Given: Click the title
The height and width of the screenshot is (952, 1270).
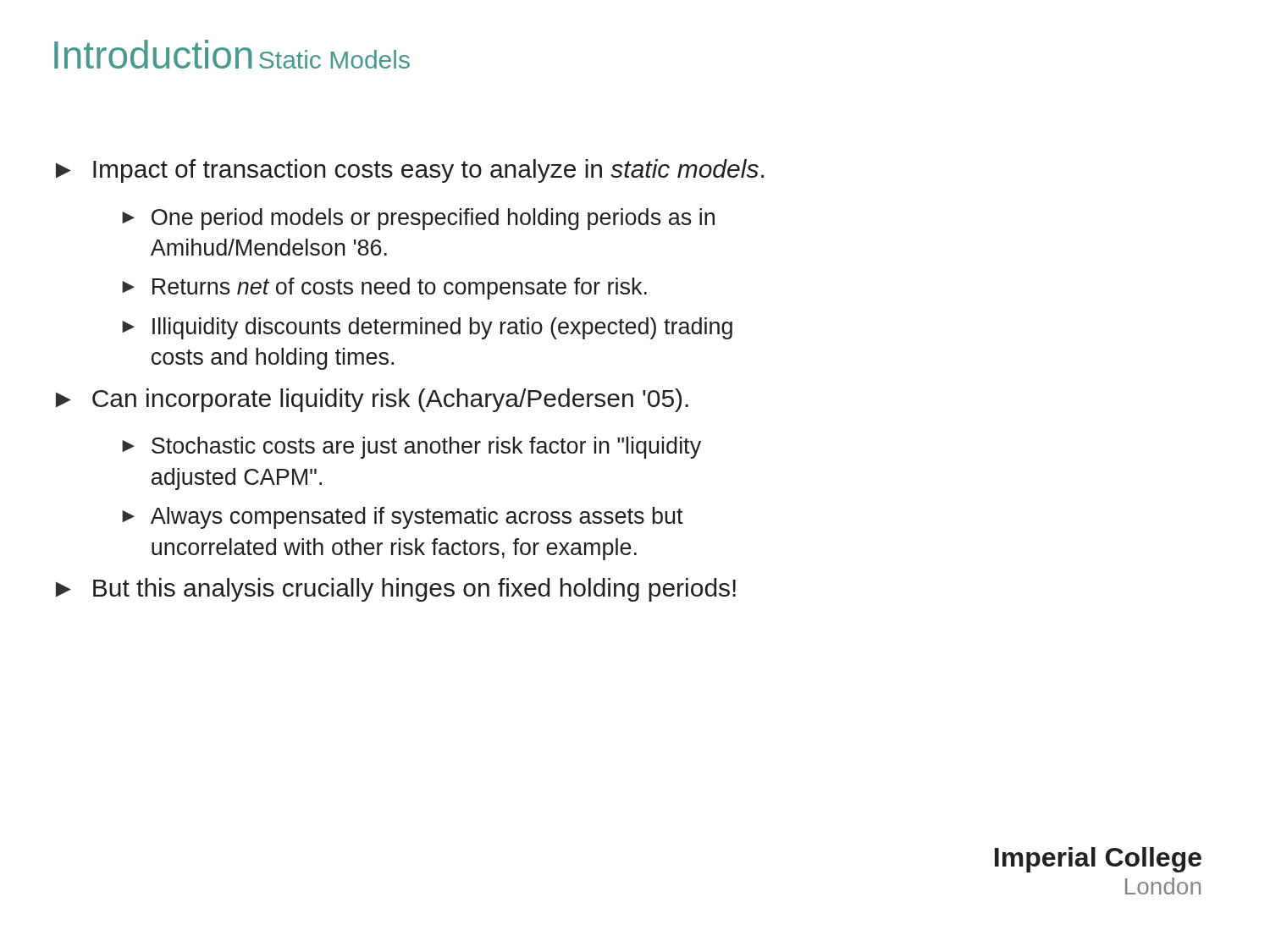Looking at the screenshot, I should [153, 55].
